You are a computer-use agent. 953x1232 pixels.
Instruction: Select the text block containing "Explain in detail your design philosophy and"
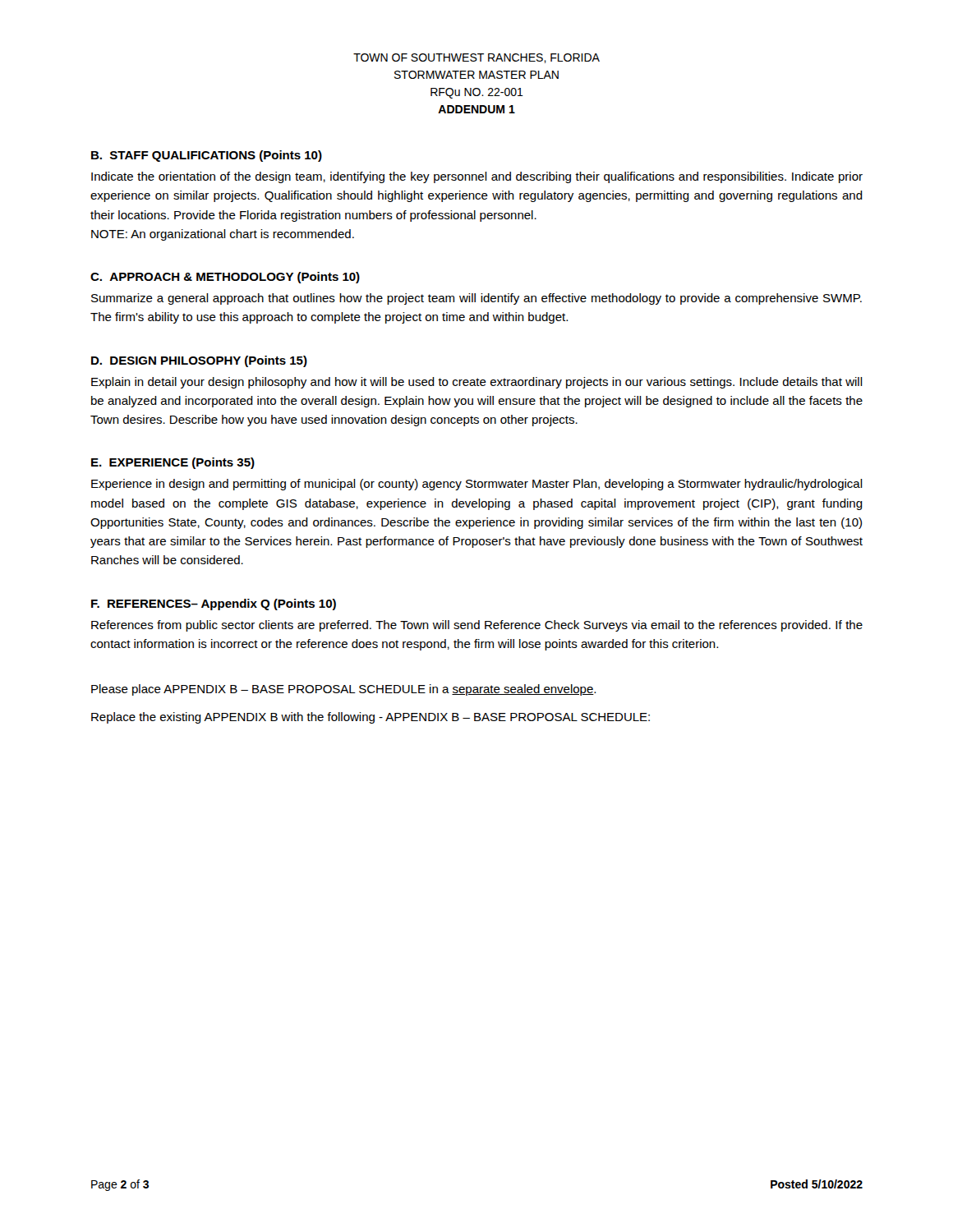pyautogui.click(x=476, y=400)
